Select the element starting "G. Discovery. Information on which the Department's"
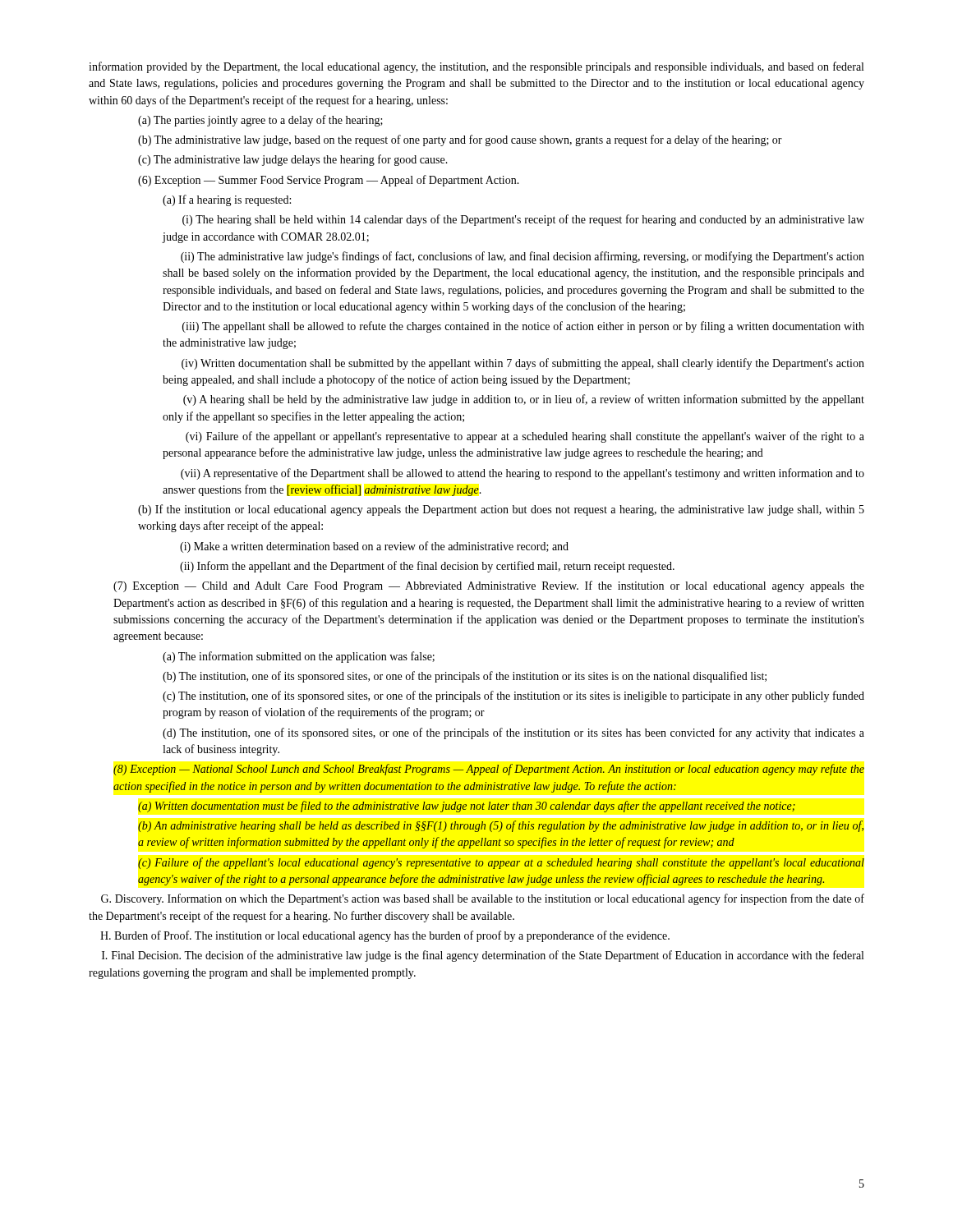 pyautogui.click(x=476, y=908)
